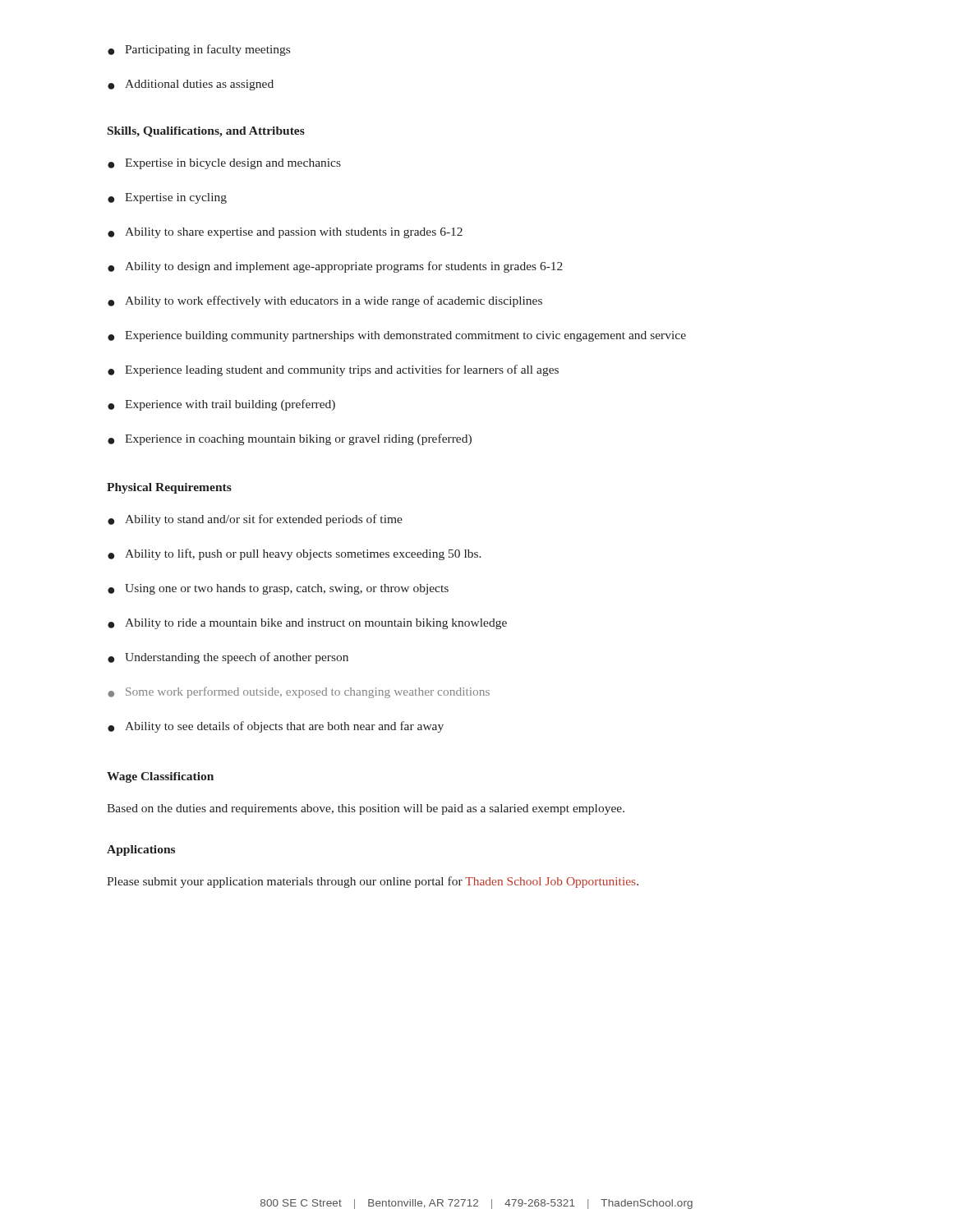
Task: Click on the list item containing "● Ability to work effectively with educators in"
Action: click(325, 302)
